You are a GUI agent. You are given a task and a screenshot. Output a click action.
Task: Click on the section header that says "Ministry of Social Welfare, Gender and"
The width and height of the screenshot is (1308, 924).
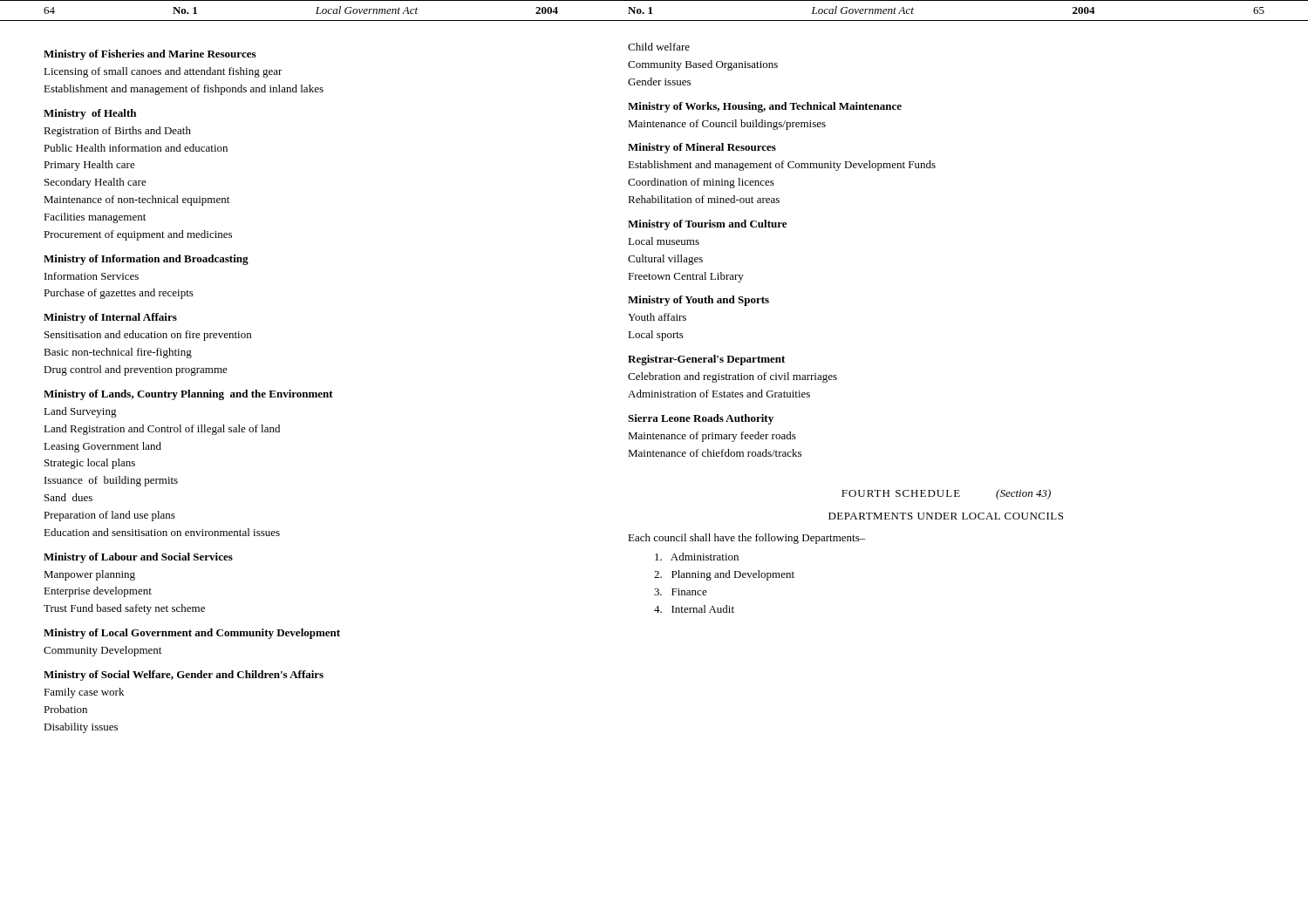184,674
